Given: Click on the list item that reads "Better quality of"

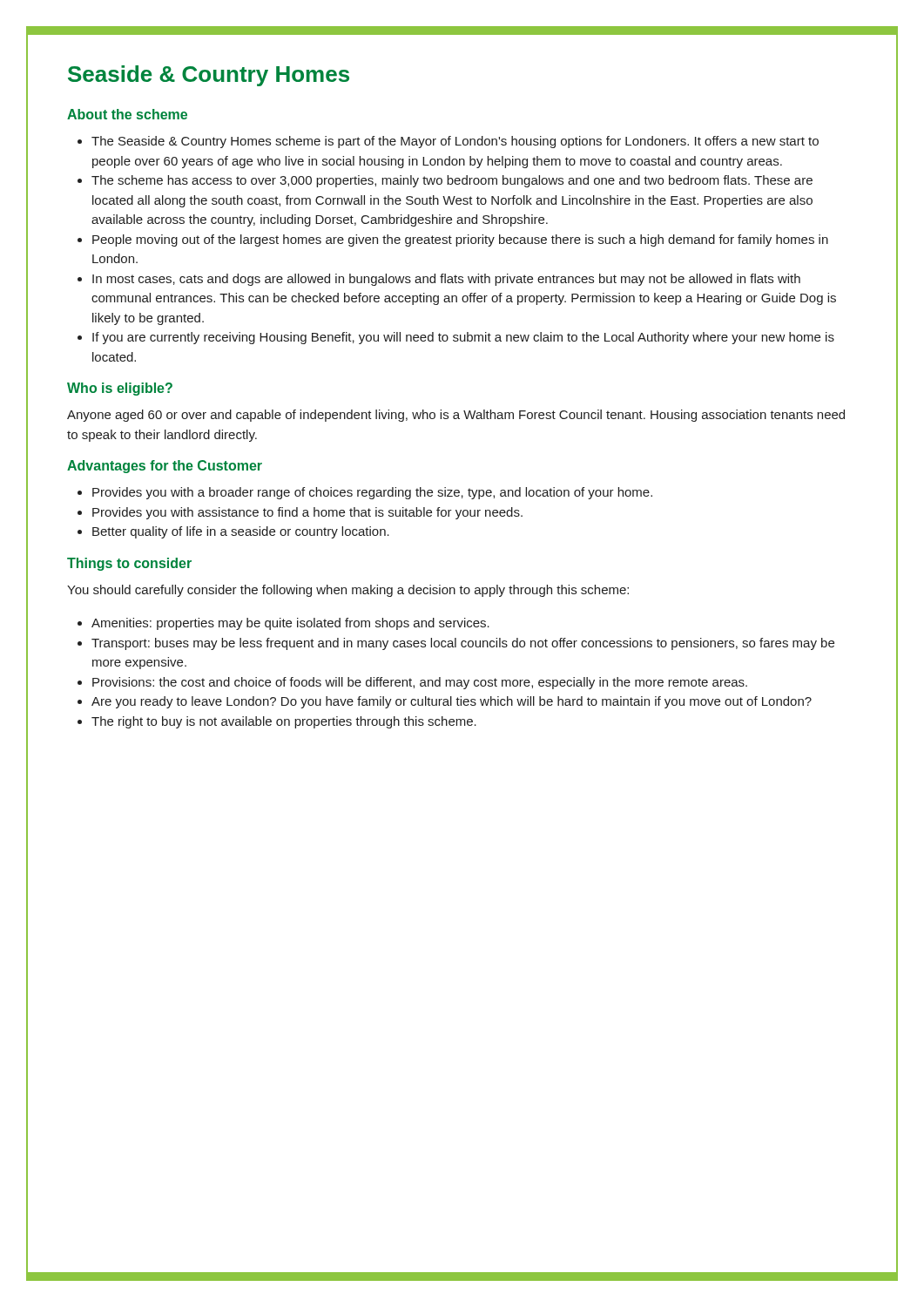Looking at the screenshot, I should [241, 532].
